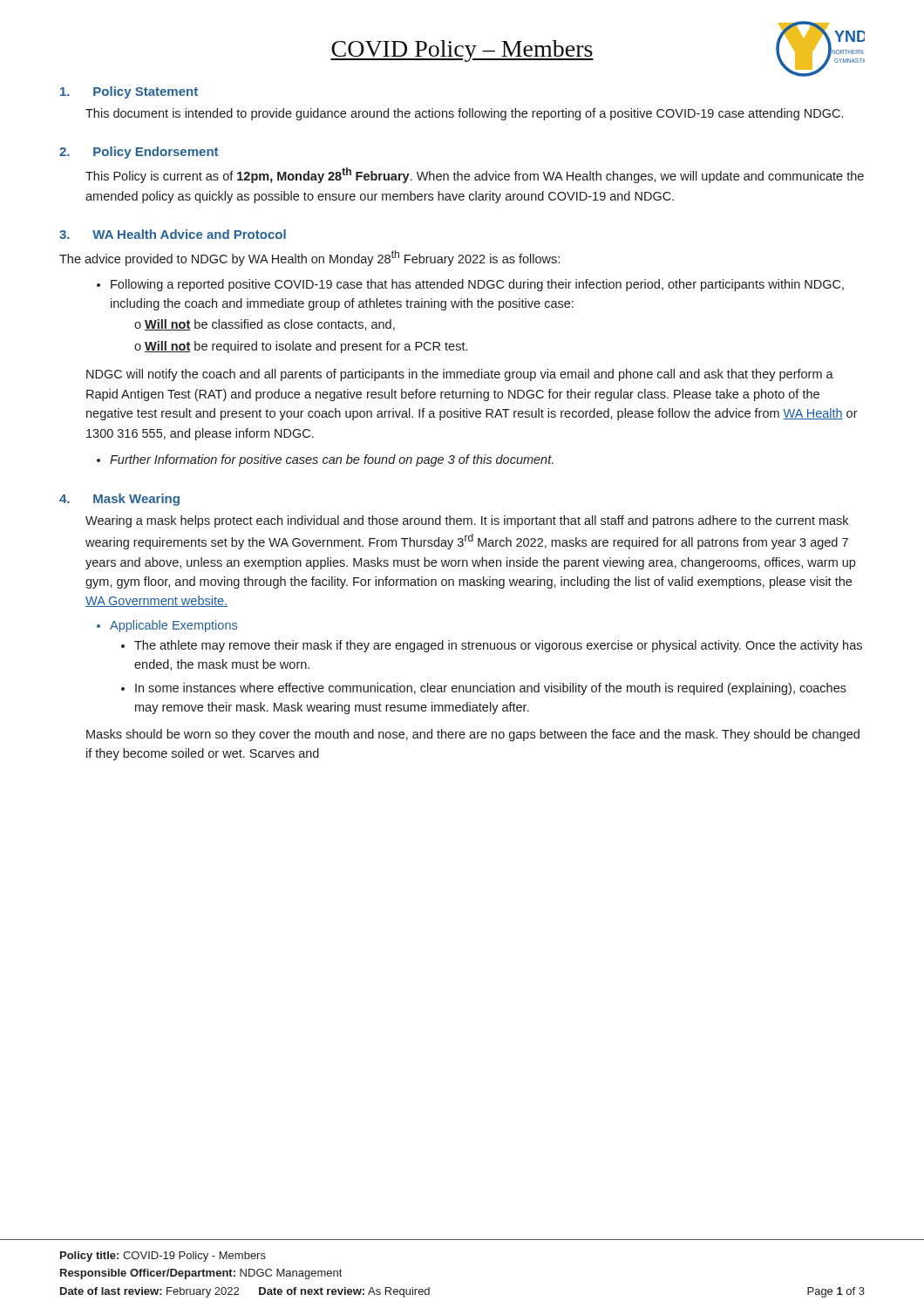
Task: Click on the list item with the text "Will not be classified as close contacts,"
Action: pos(270,325)
